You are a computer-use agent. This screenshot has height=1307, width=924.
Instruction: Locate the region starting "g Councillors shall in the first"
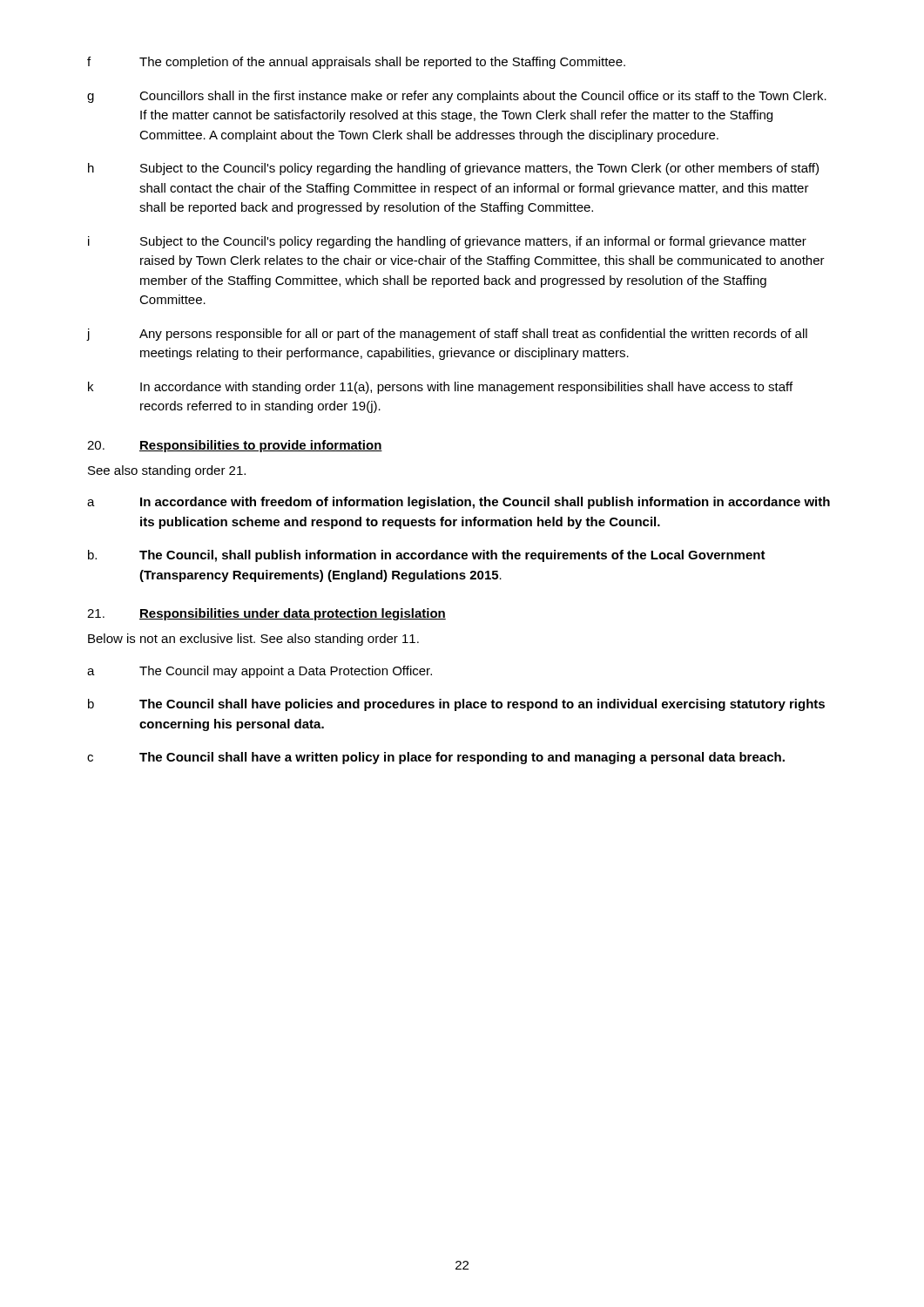(462, 115)
